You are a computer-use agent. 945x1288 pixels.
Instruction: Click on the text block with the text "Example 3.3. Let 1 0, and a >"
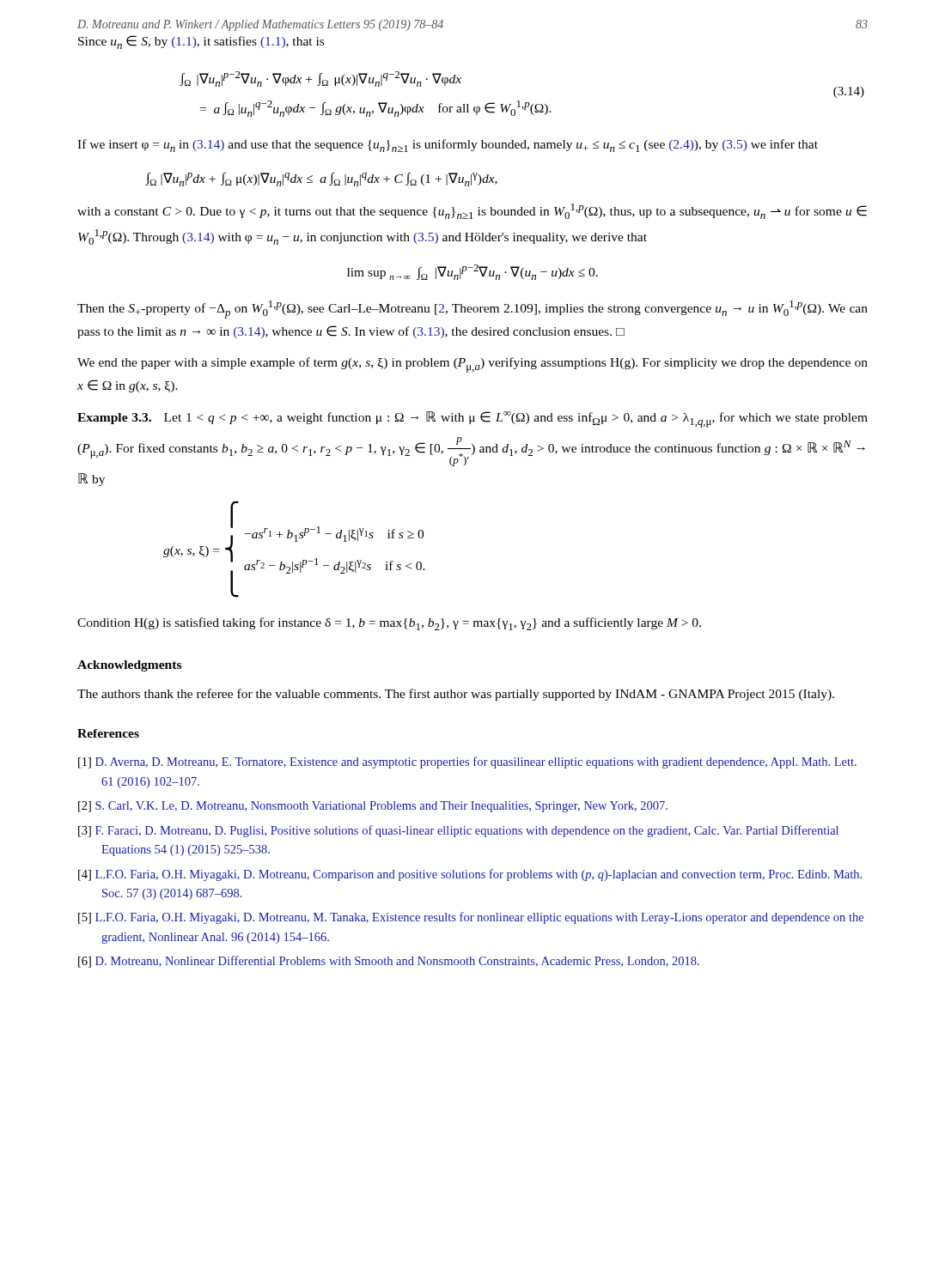tap(472, 447)
